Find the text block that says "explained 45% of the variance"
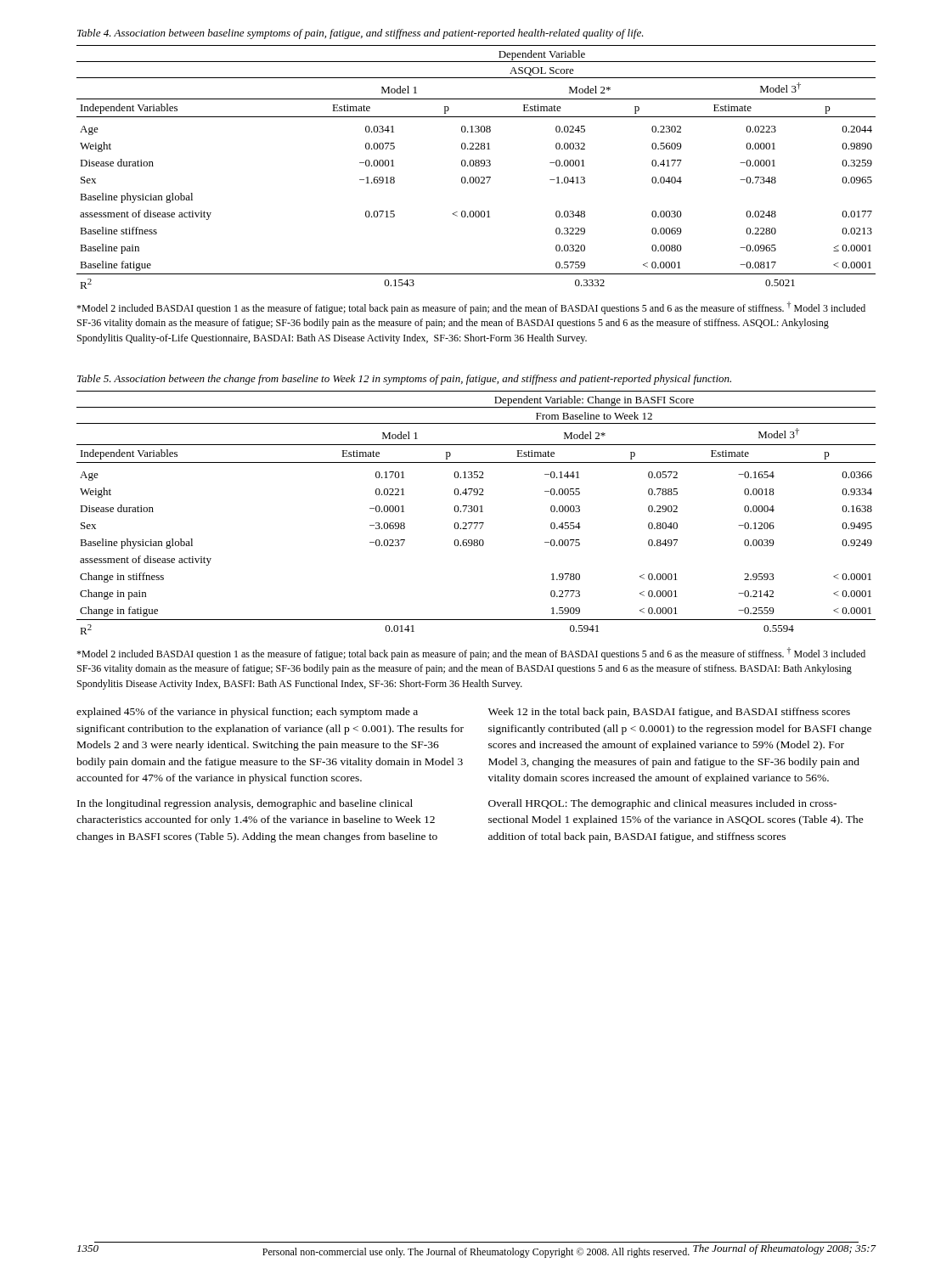 [270, 745]
